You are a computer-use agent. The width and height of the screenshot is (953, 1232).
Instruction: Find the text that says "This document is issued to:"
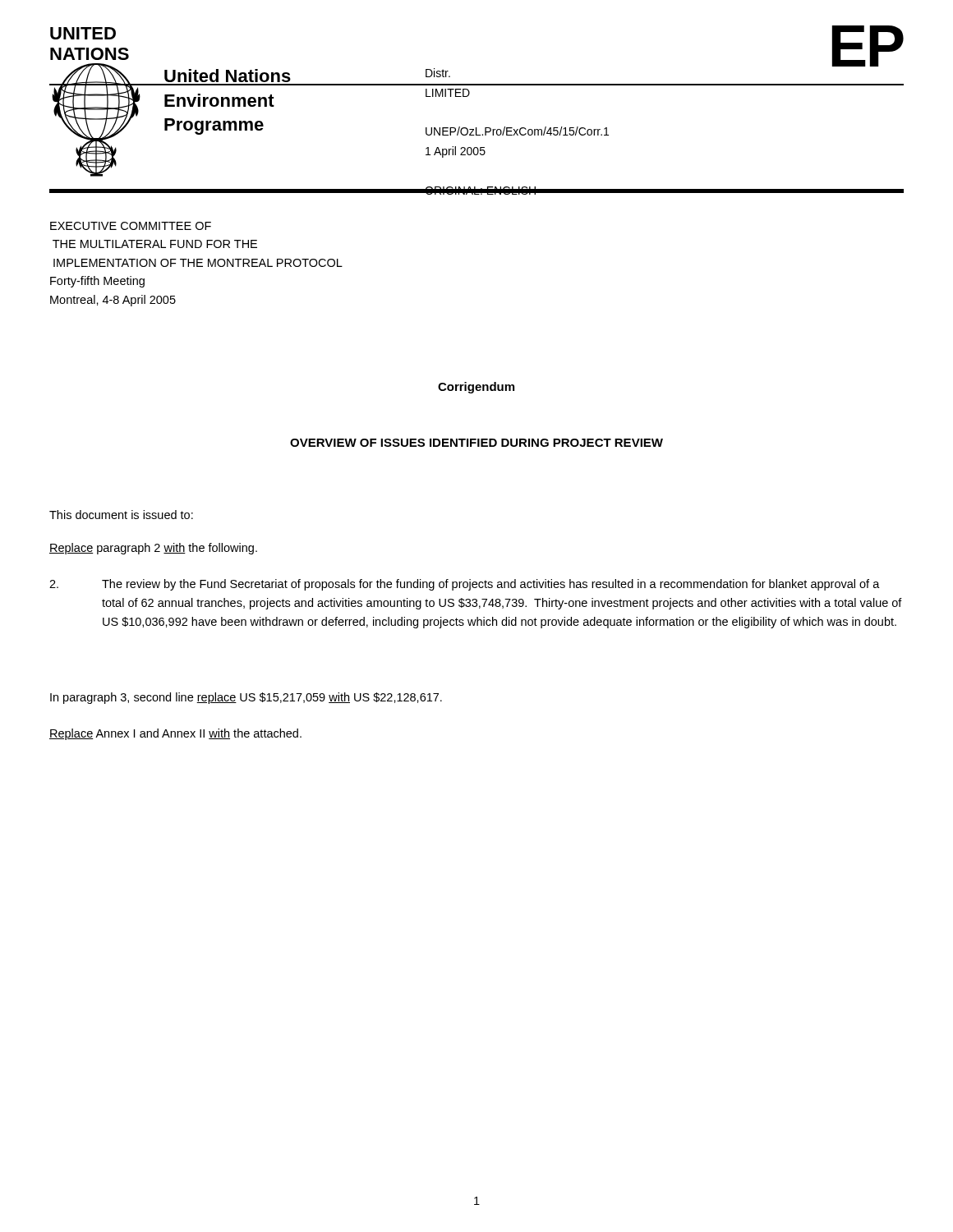pyautogui.click(x=121, y=515)
